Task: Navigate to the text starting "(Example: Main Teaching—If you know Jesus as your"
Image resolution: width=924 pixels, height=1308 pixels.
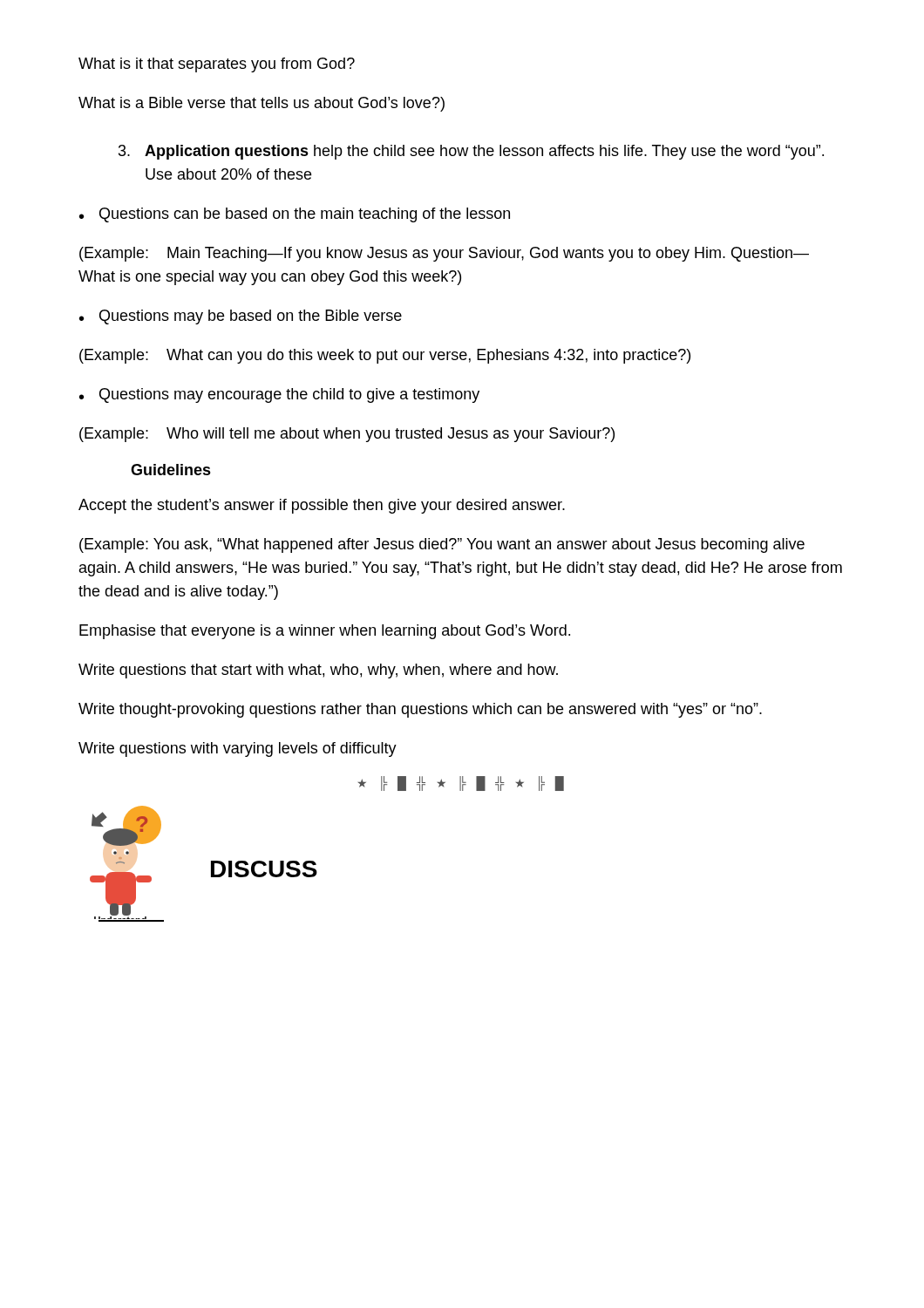Action: pos(444,265)
